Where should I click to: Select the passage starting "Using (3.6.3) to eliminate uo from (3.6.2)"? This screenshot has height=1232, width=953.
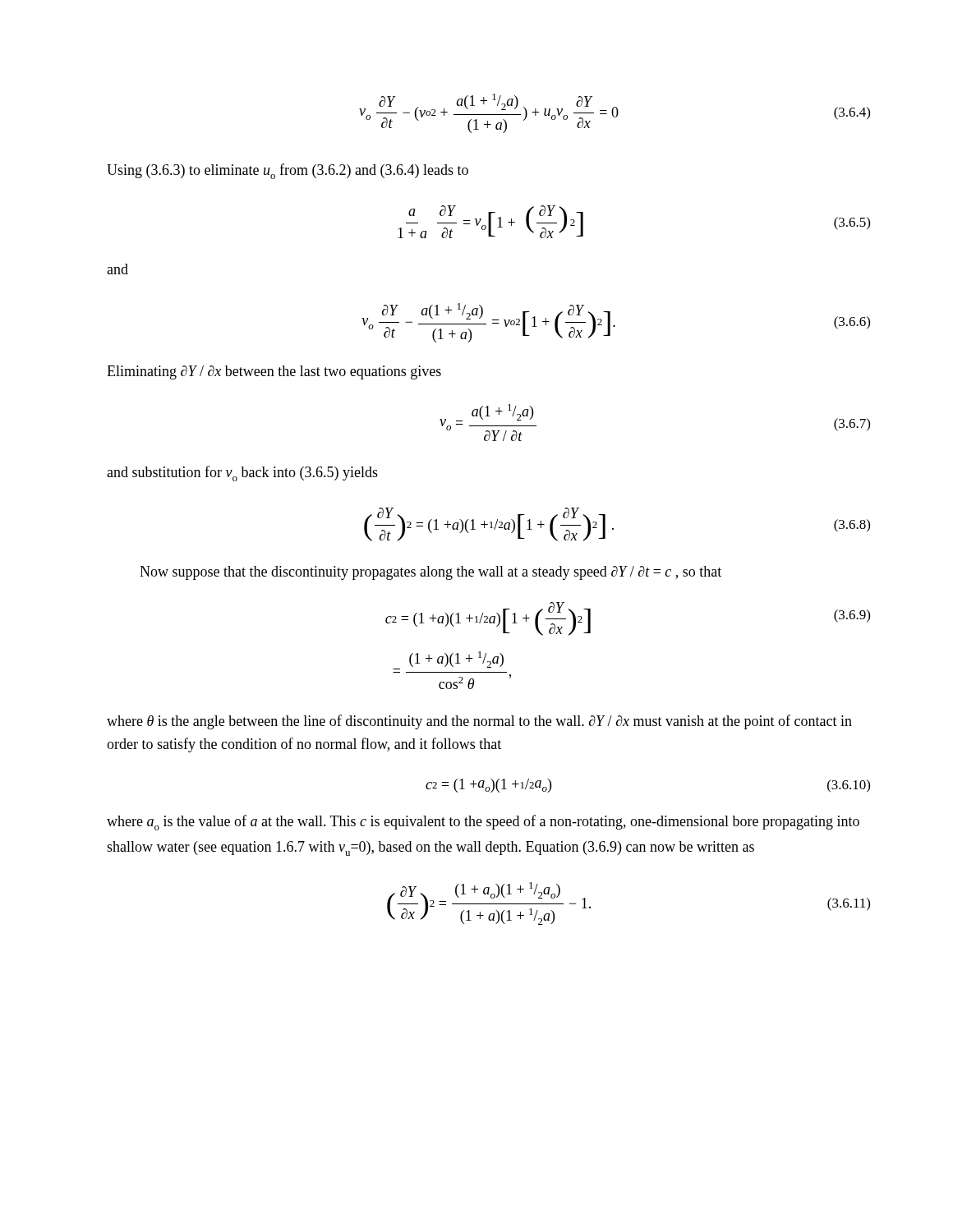(x=288, y=171)
